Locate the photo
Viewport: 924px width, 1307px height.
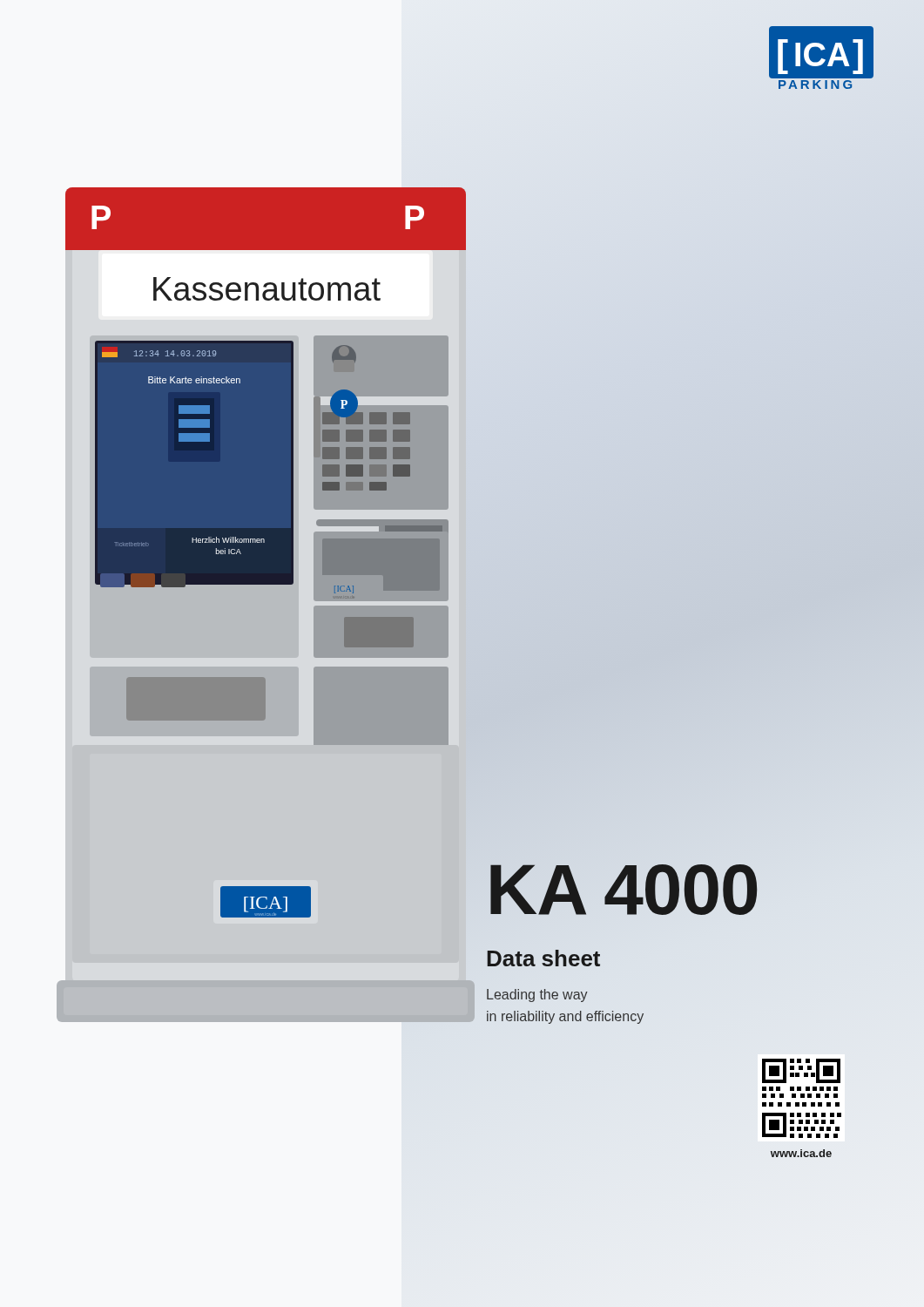tap(266, 579)
